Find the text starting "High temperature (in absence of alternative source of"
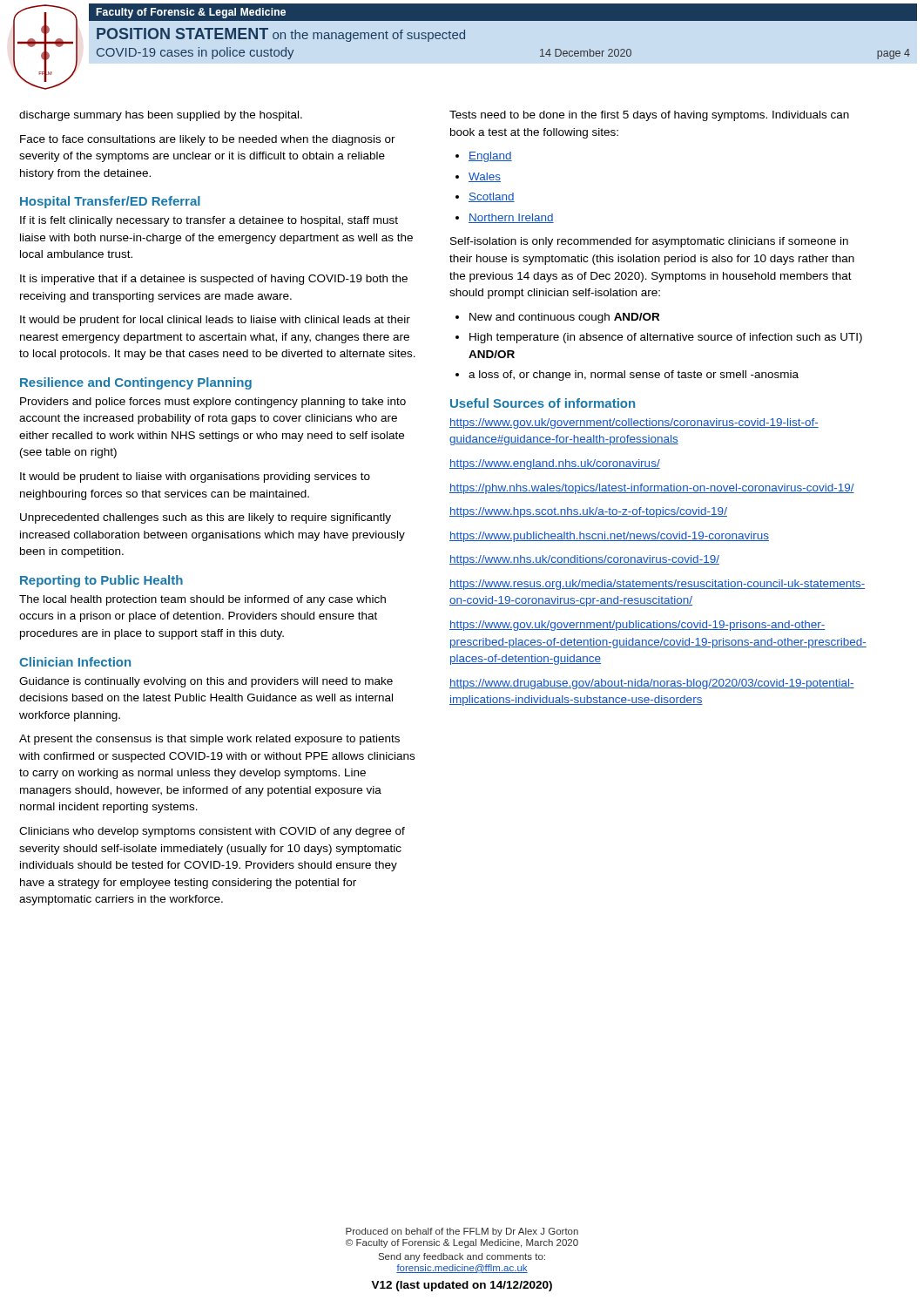 [x=666, y=345]
